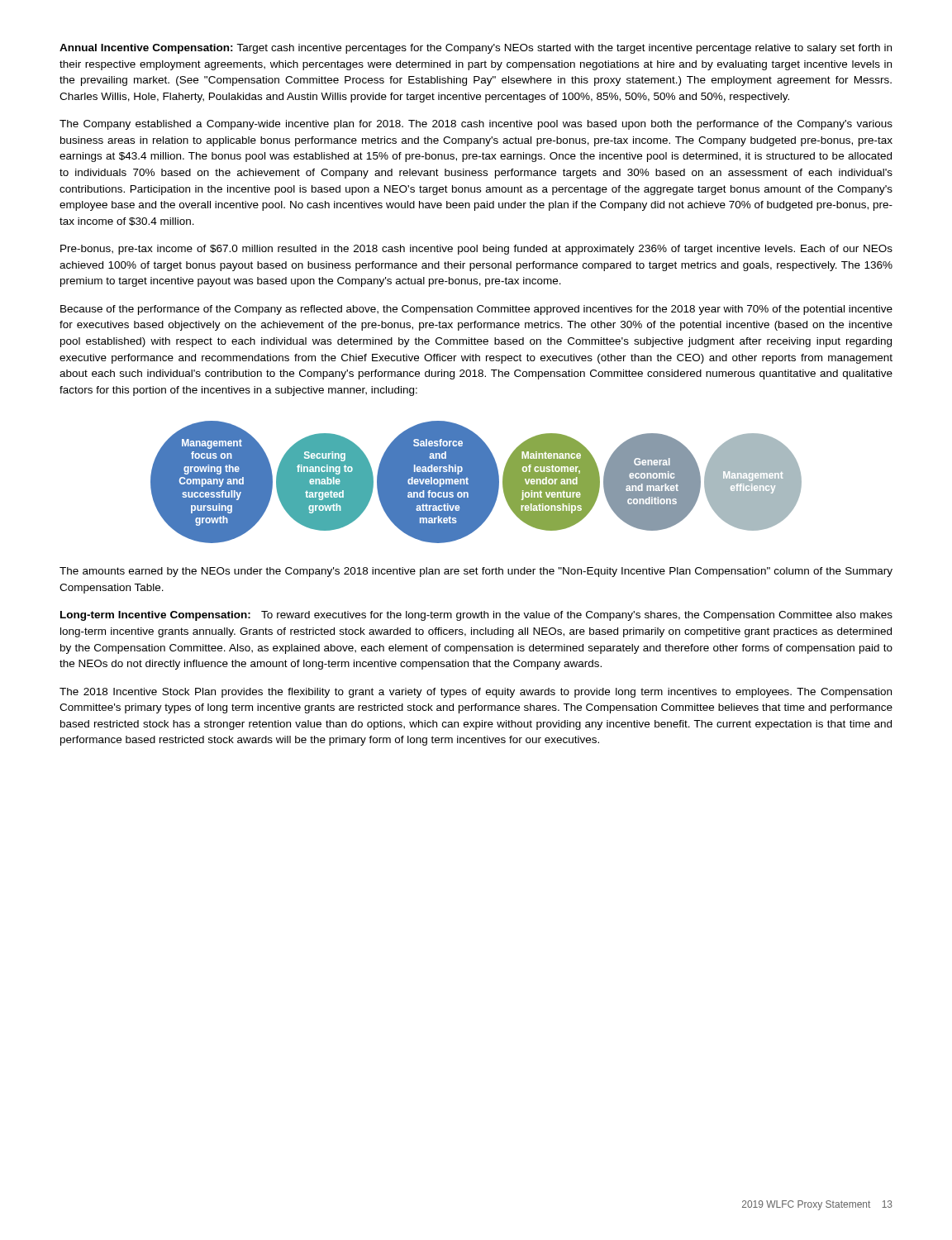Find the block on this page that starts "The amounts earned"
The width and height of the screenshot is (952, 1240).
[x=476, y=579]
